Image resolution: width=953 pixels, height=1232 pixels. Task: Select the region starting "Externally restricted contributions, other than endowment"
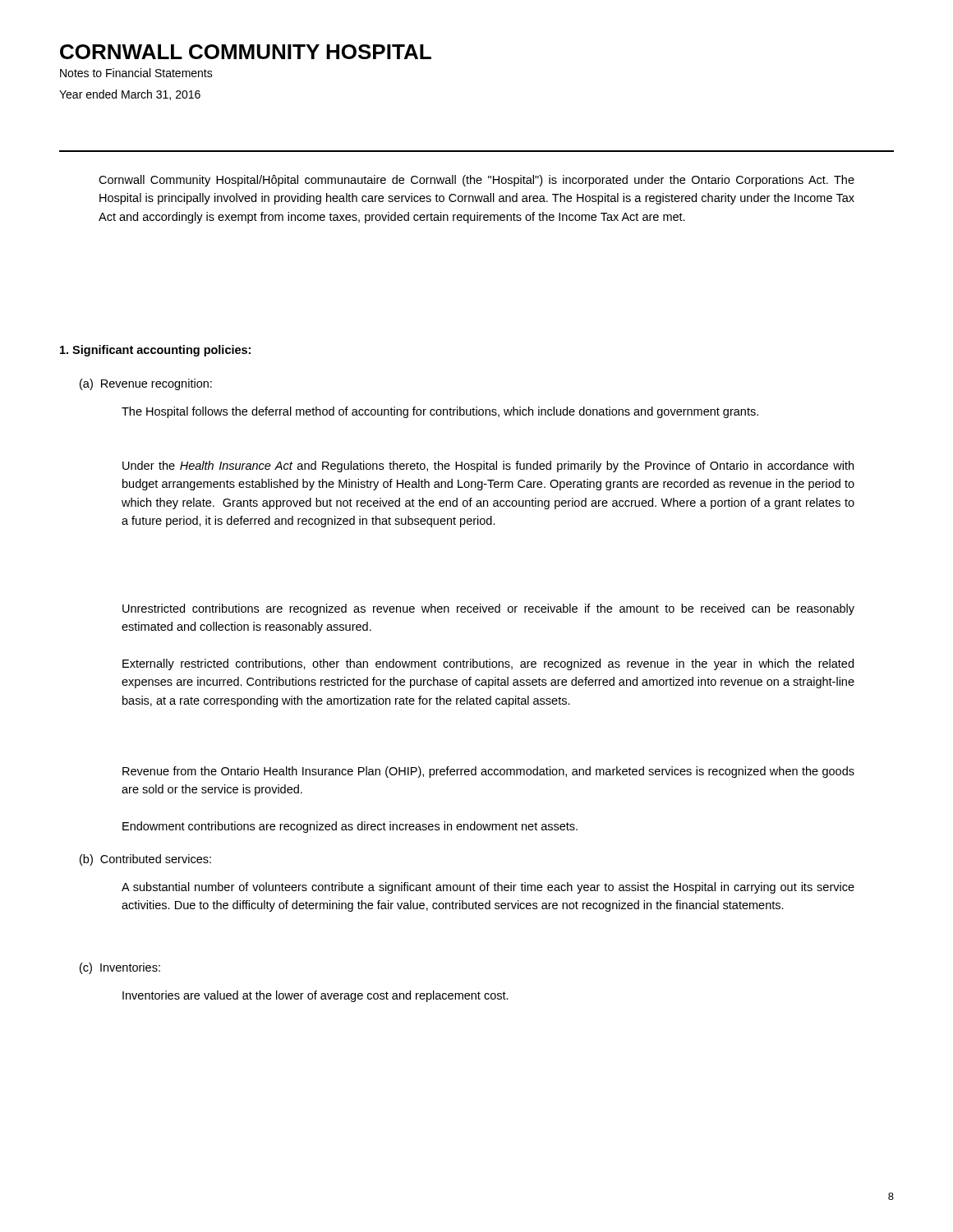point(488,682)
